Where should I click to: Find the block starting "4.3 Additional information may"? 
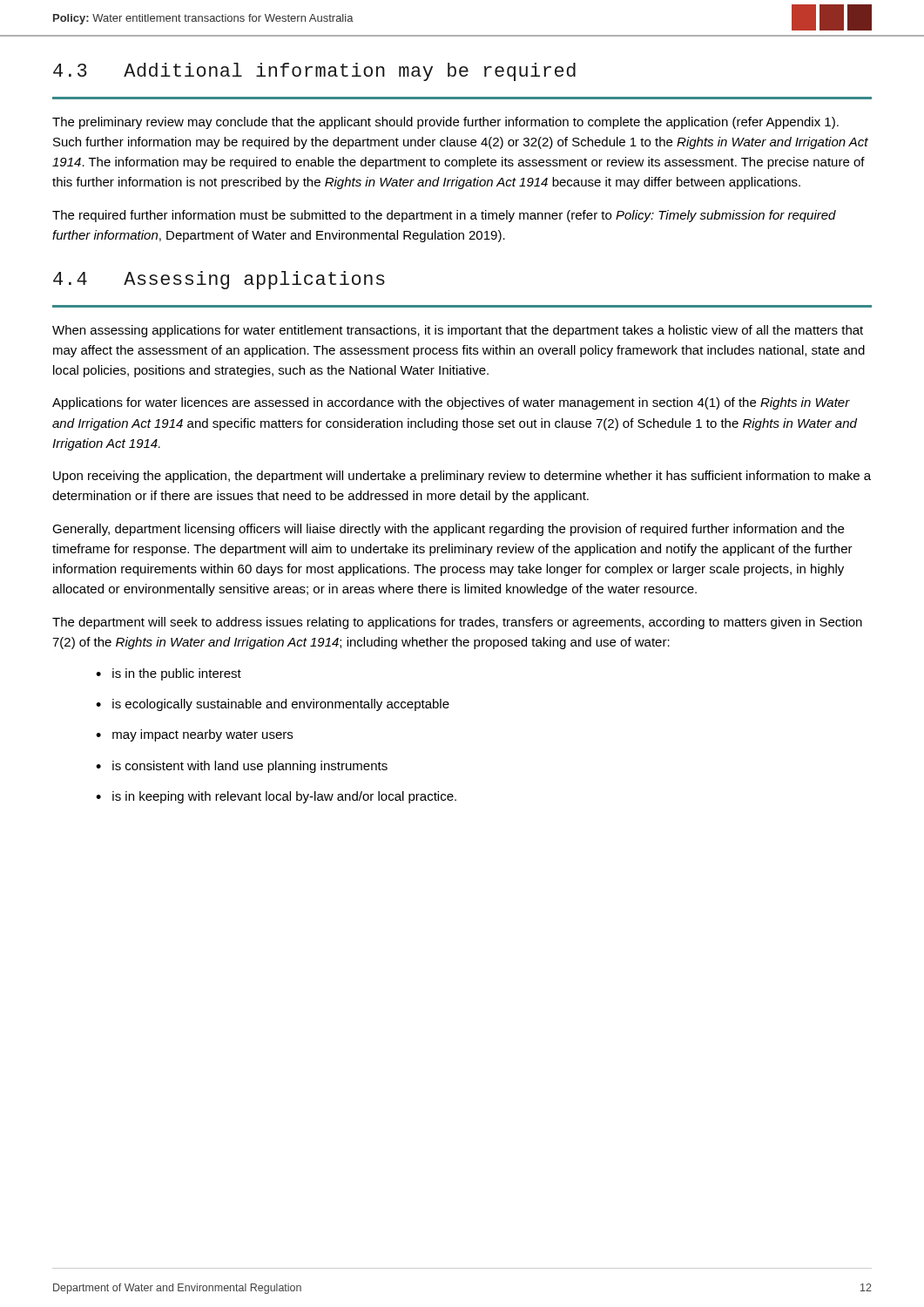coord(462,80)
